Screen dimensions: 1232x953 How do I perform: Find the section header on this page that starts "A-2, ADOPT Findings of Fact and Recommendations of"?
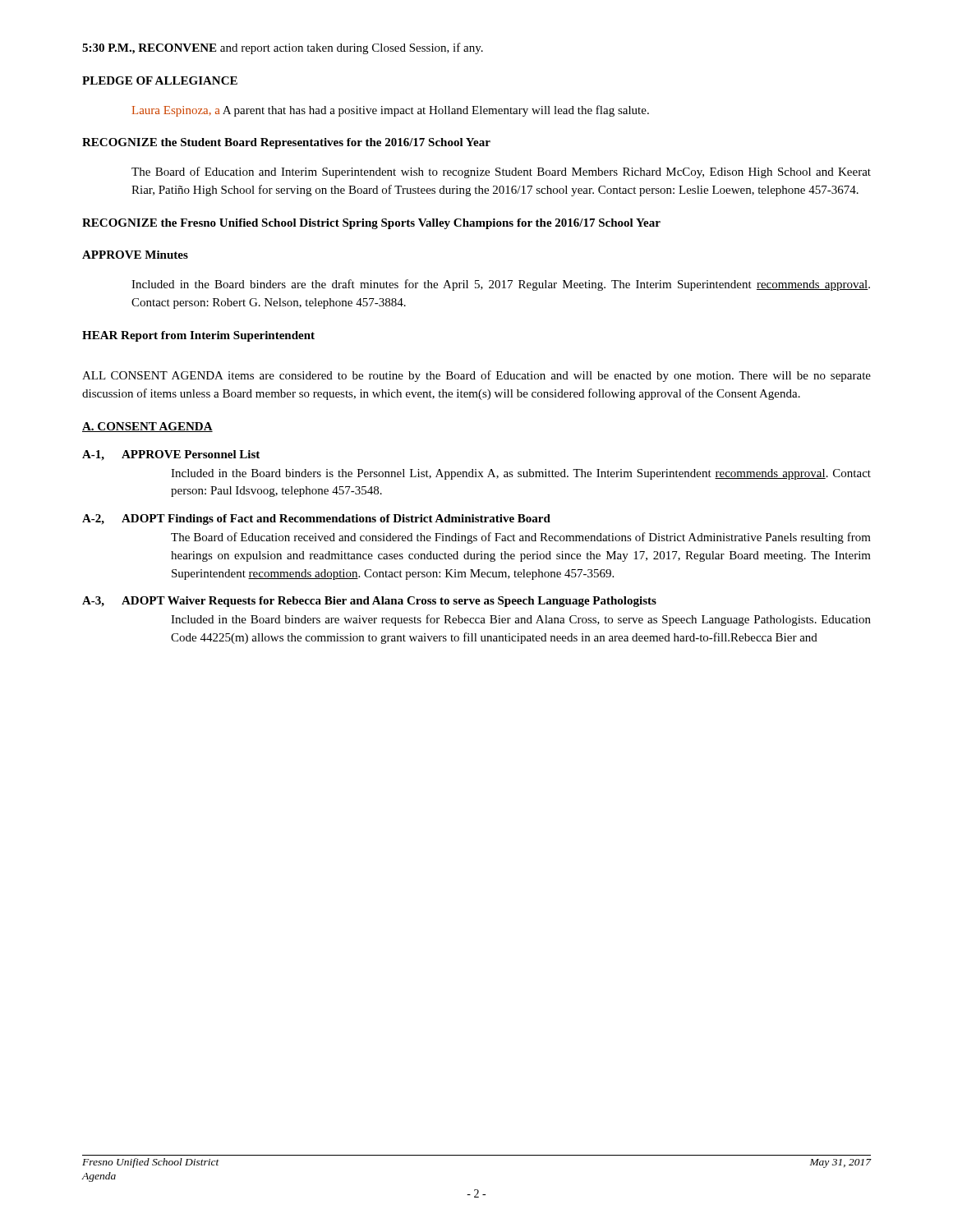coord(476,519)
